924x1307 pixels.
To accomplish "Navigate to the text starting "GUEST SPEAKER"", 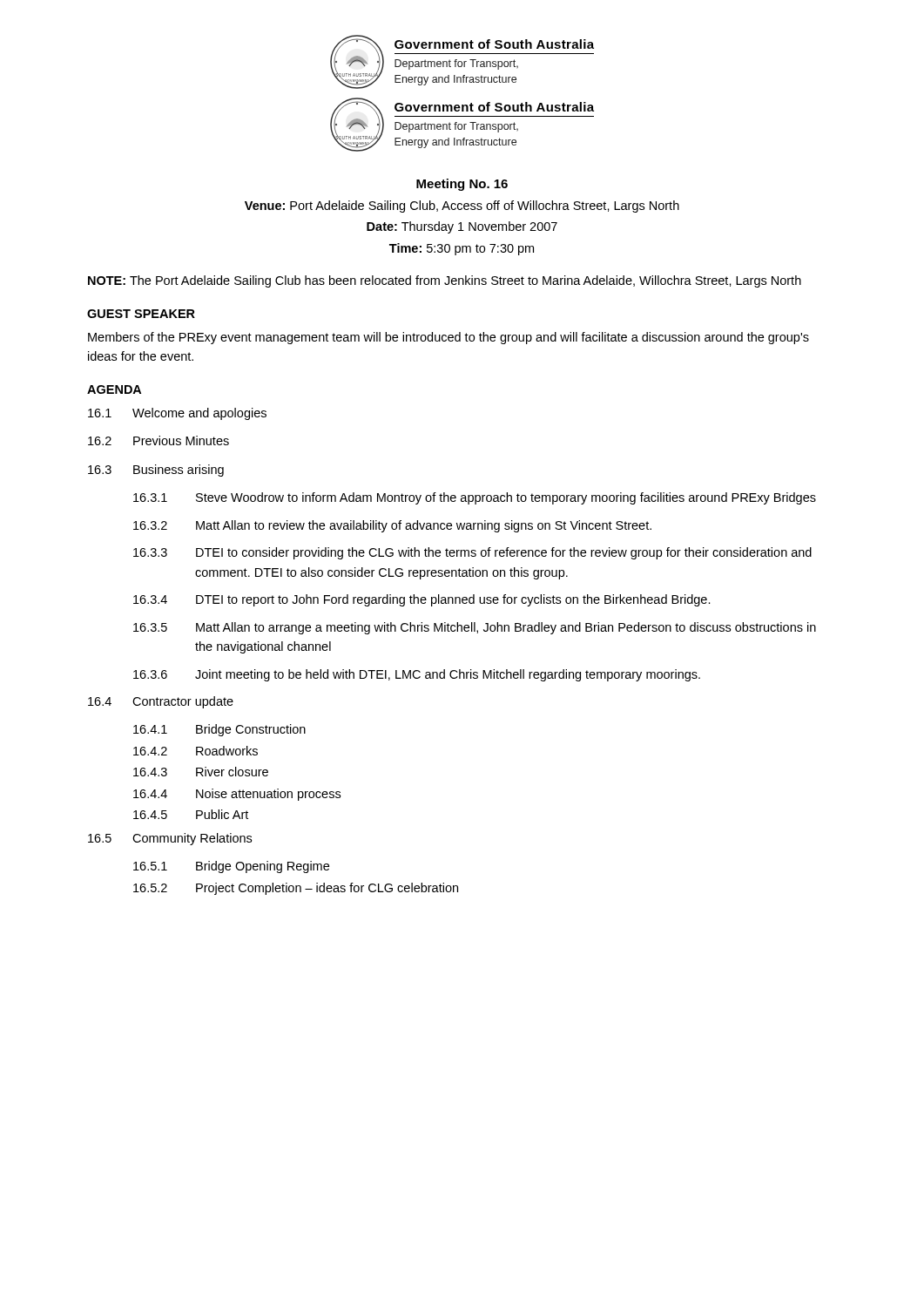I will point(141,314).
